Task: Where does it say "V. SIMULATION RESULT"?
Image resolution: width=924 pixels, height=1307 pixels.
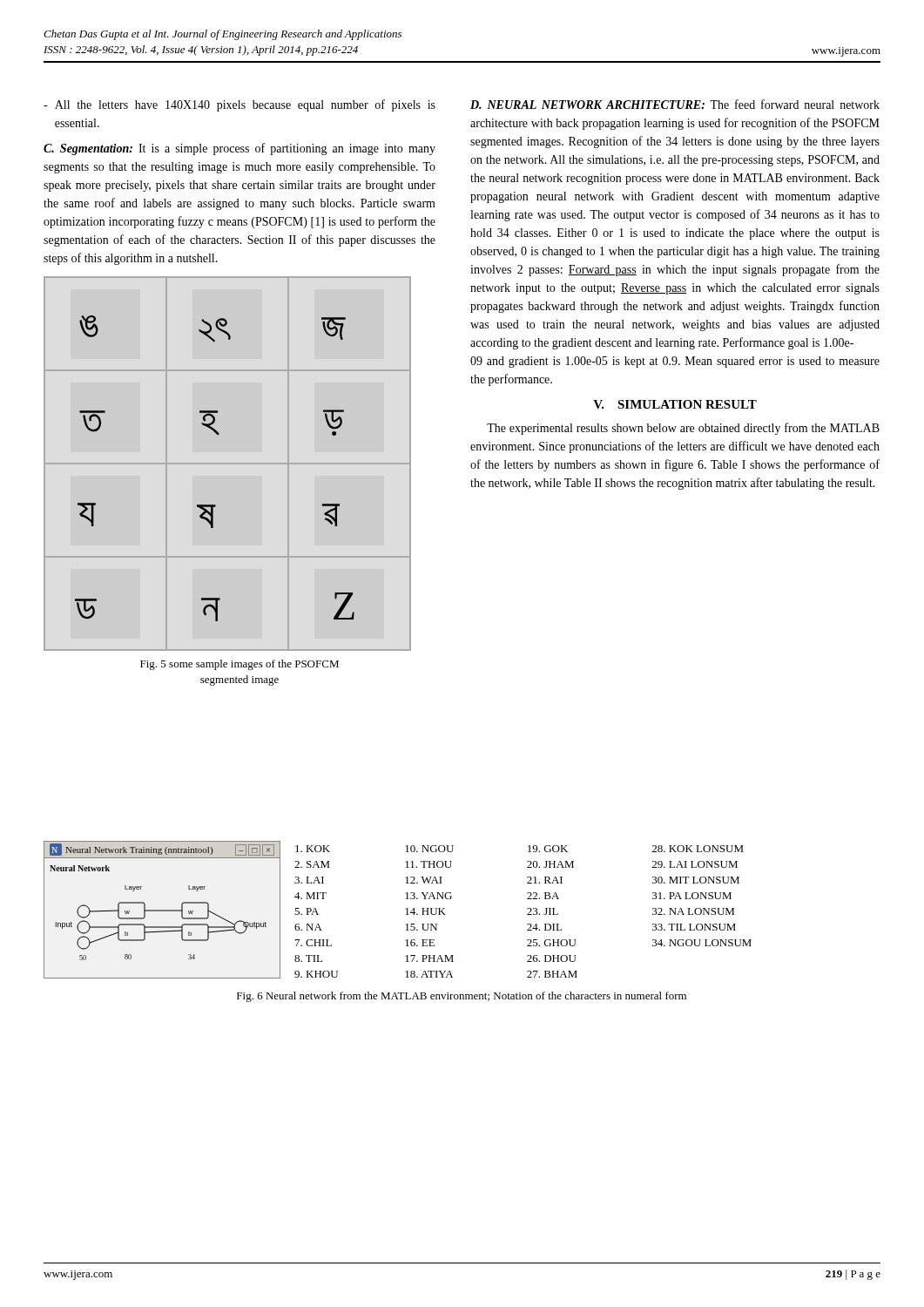Action: pyautogui.click(x=675, y=404)
